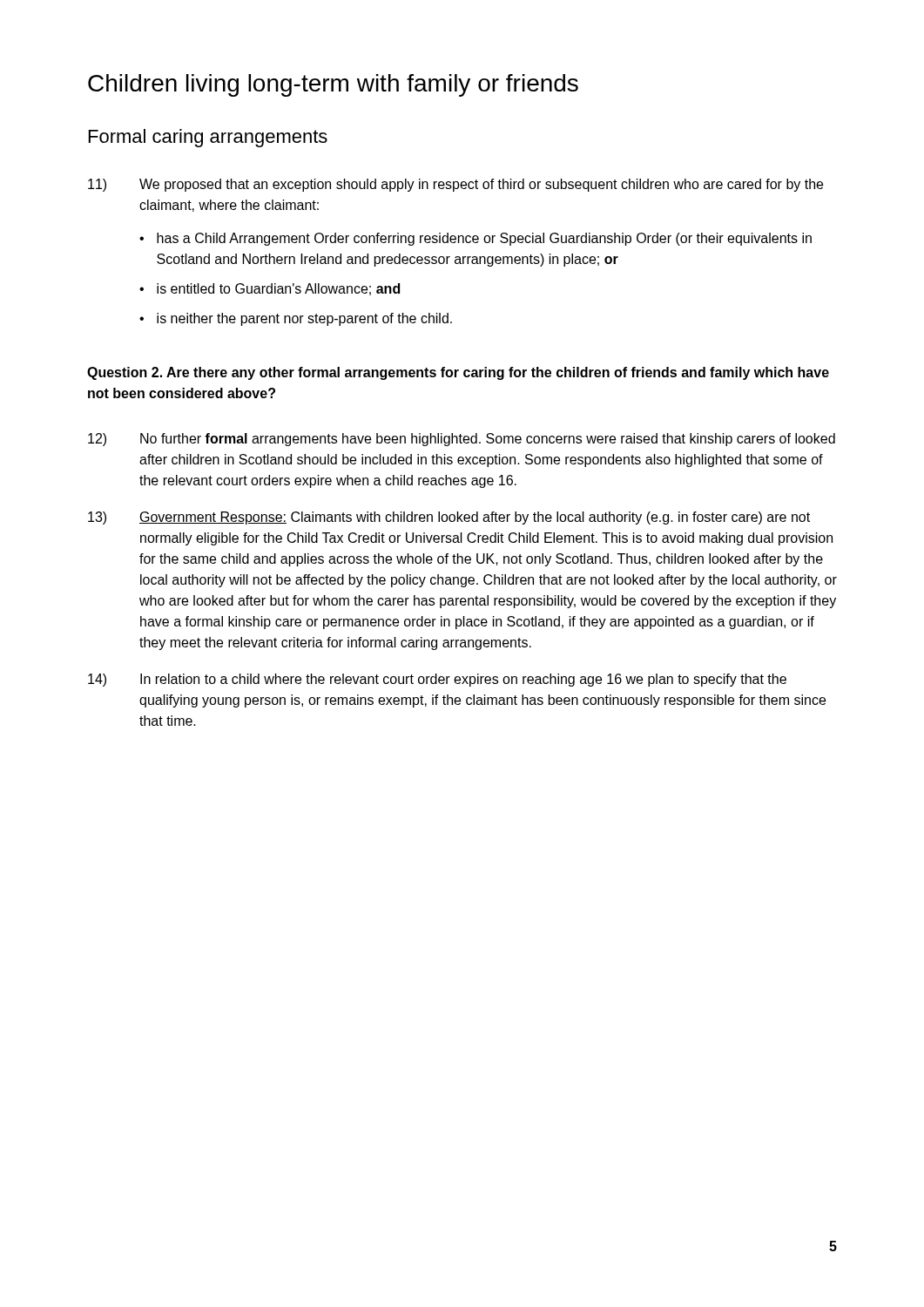The width and height of the screenshot is (924, 1307).
Task: Click on the block starting "12) No further formal arrangements have been"
Action: coord(462,460)
